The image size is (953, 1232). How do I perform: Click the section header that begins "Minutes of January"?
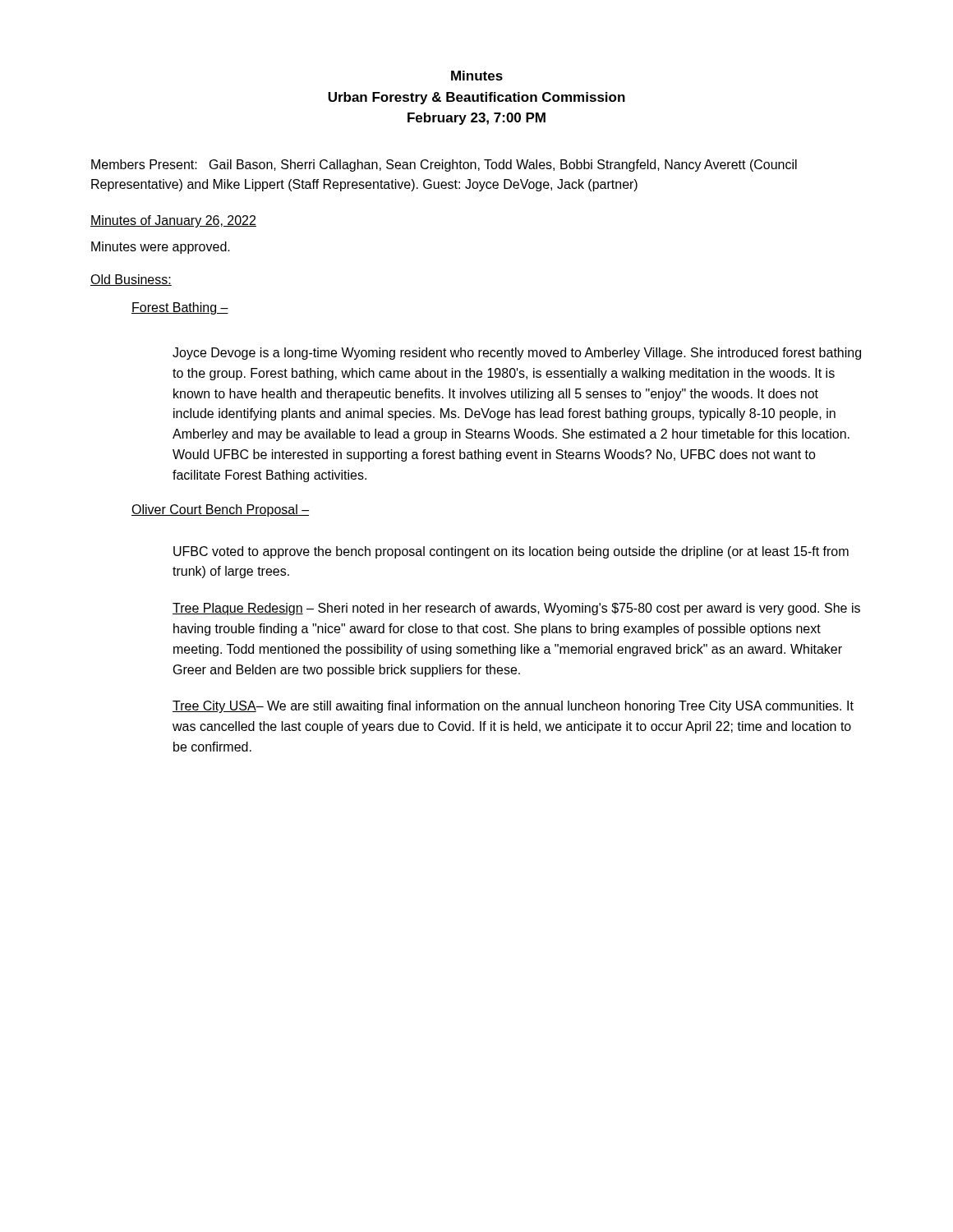173,221
